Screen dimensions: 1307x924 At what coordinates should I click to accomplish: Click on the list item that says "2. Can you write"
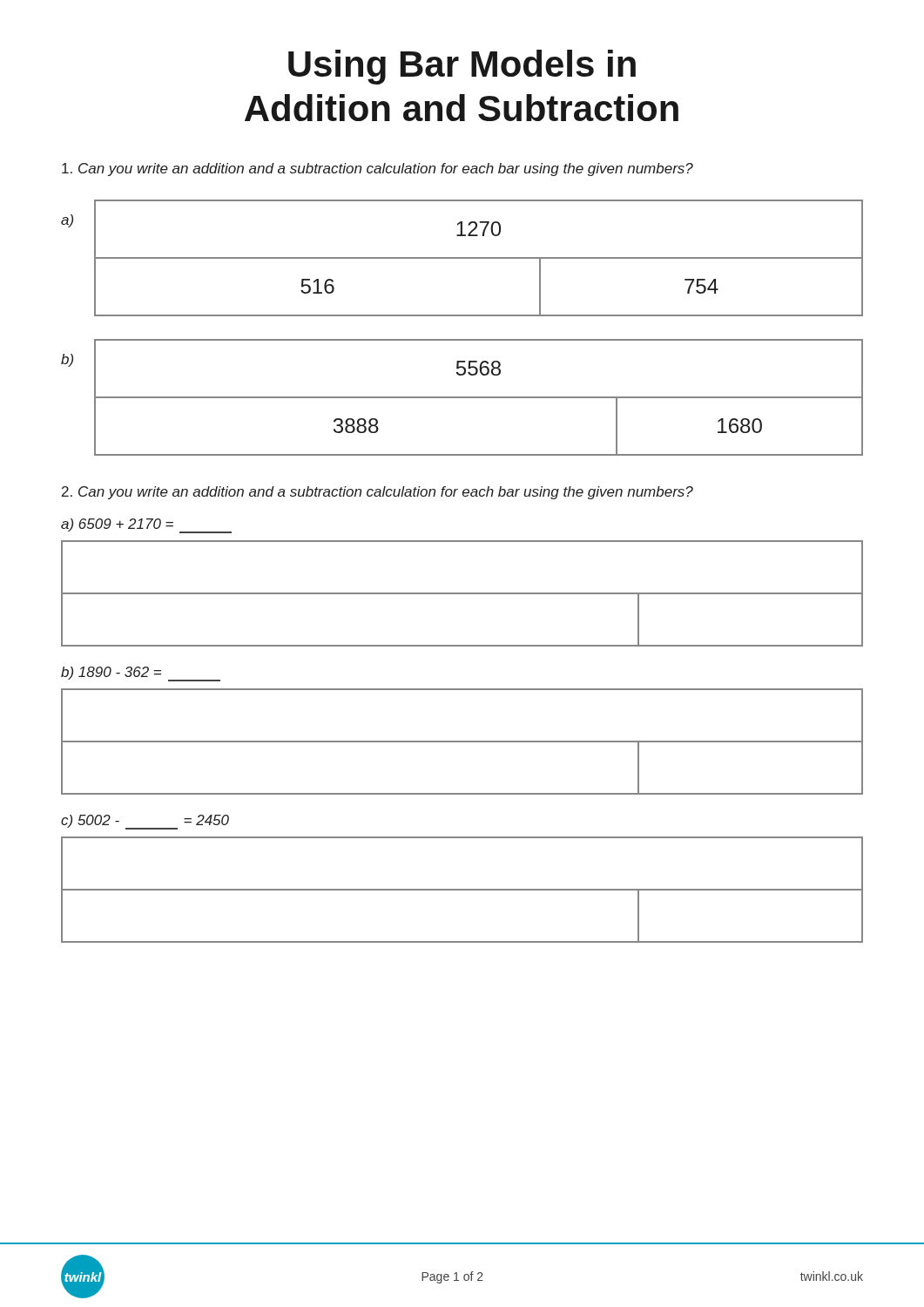377,492
